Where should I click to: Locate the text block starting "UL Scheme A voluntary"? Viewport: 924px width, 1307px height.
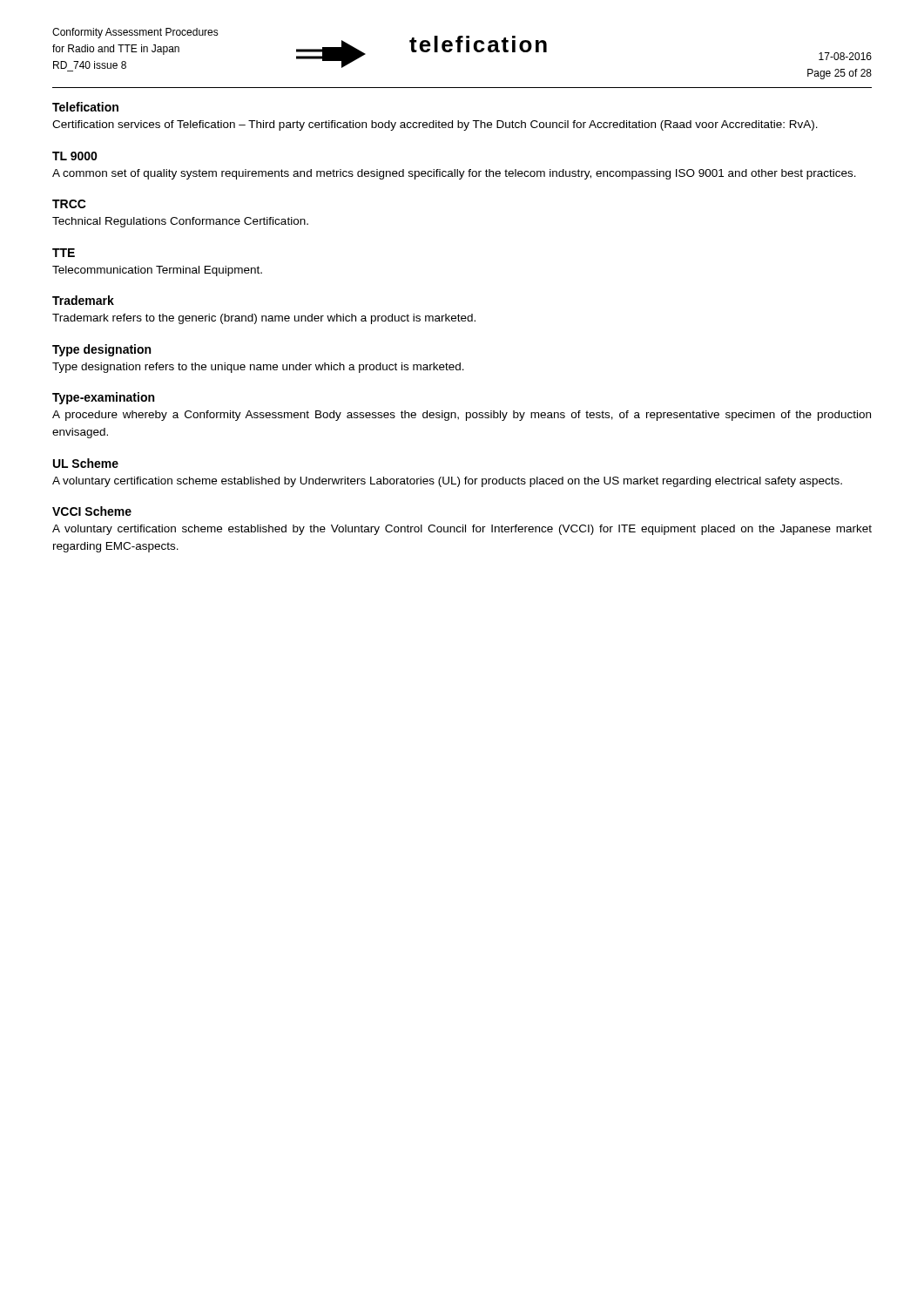click(462, 472)
